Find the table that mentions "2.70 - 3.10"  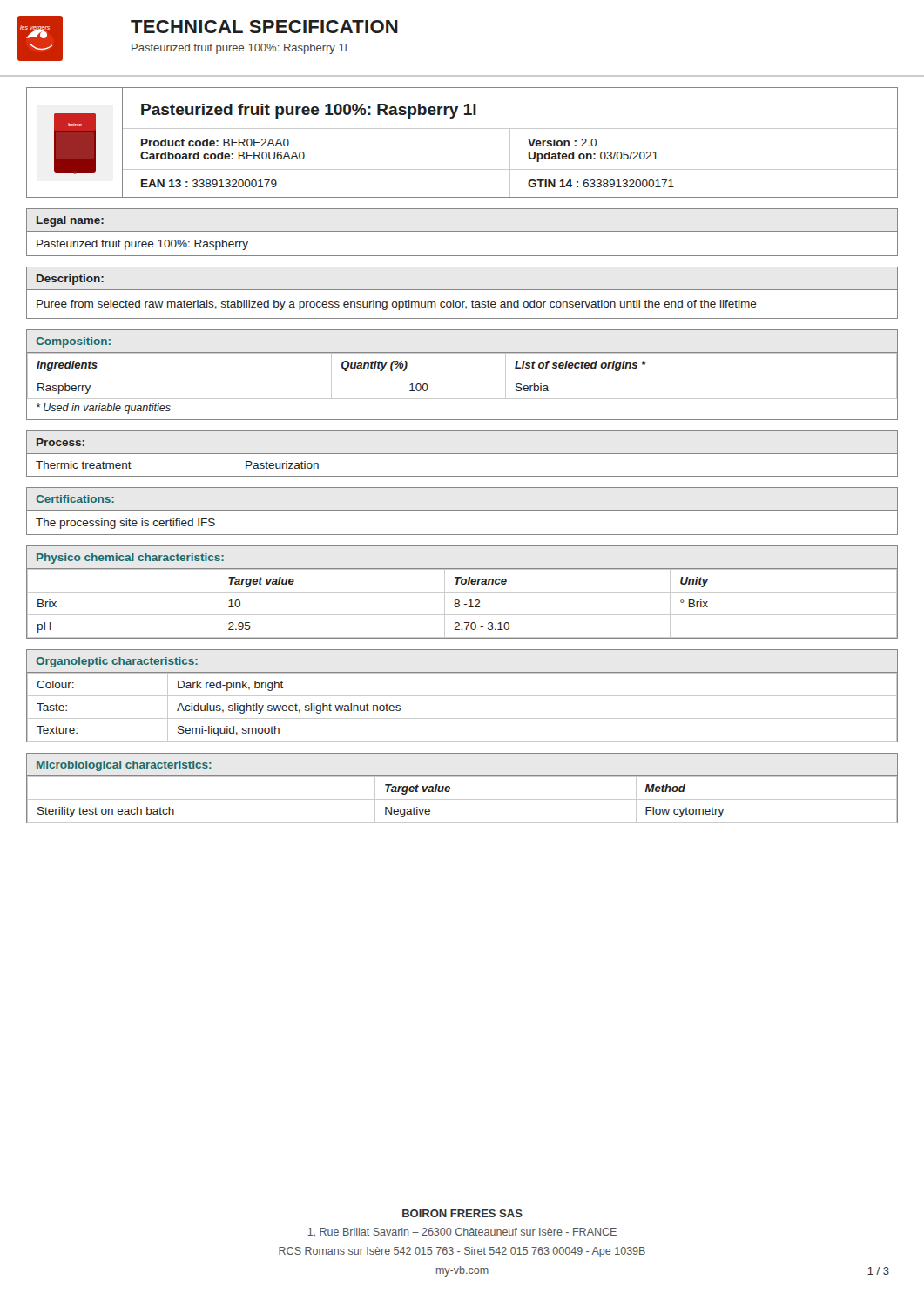462,592
